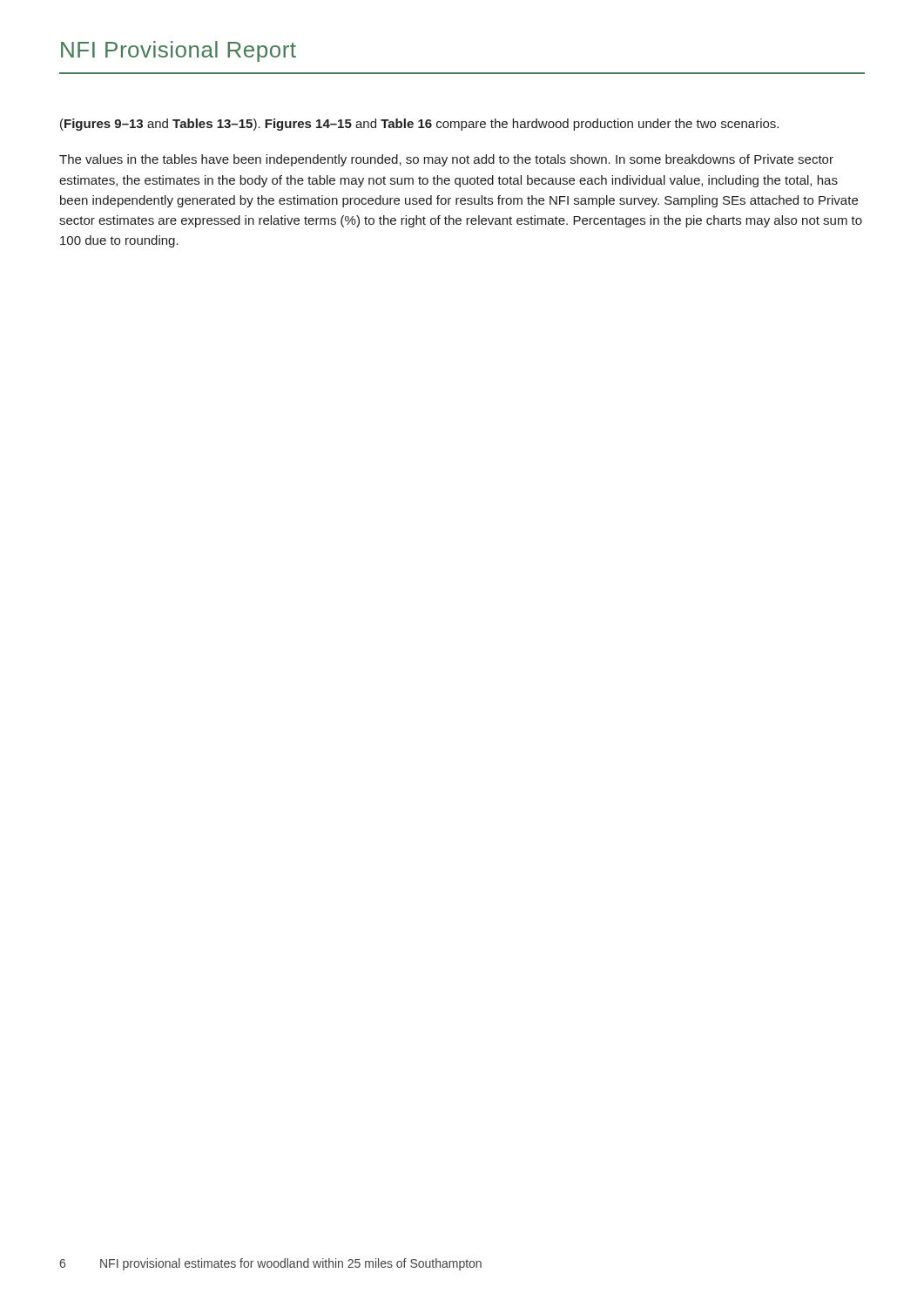
Task: Select the passage starting "(Figures 9–13 and"
Action: coord(420,123)
